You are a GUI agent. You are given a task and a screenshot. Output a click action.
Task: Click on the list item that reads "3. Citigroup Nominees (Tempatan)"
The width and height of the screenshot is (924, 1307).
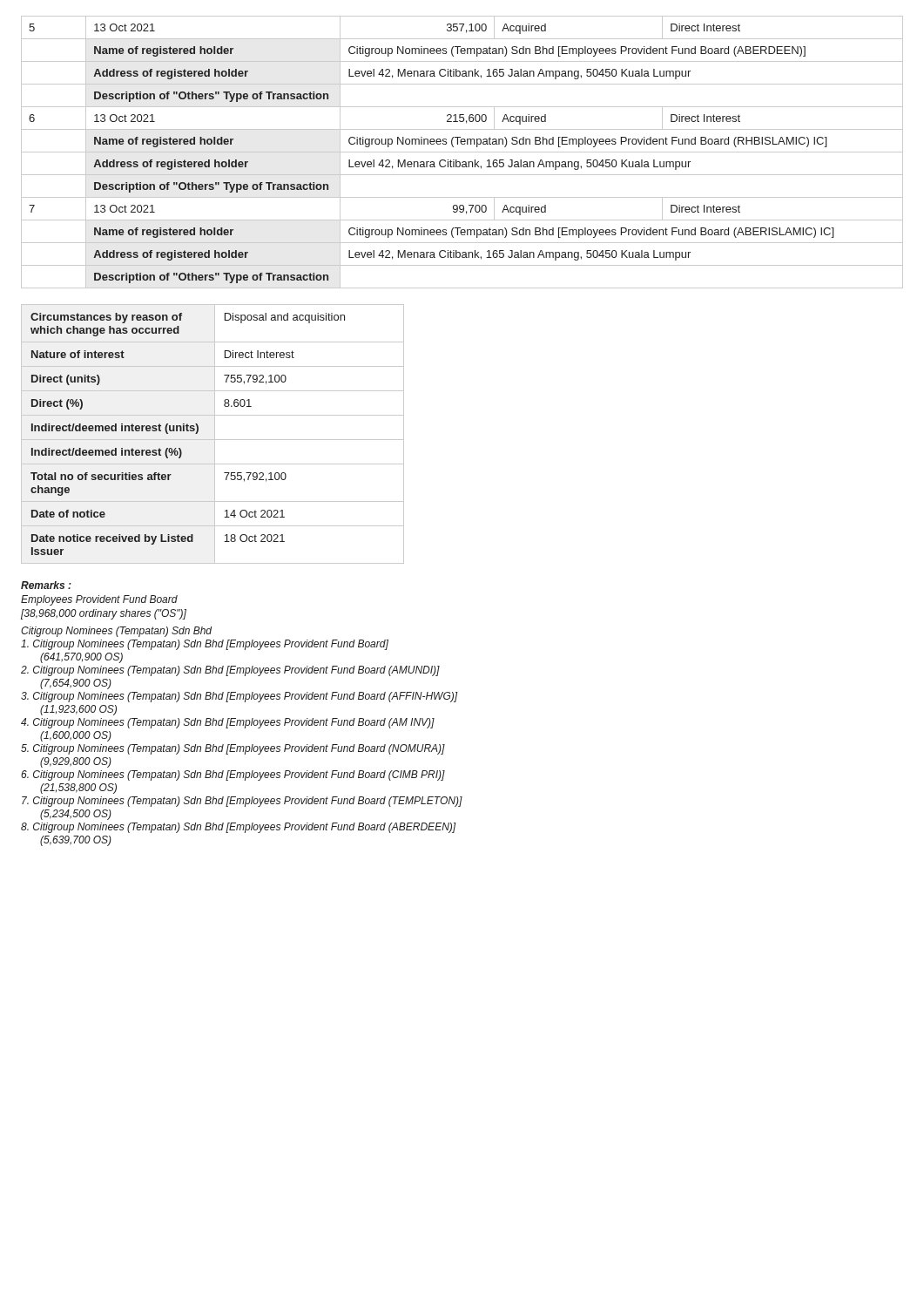(462, 703)
